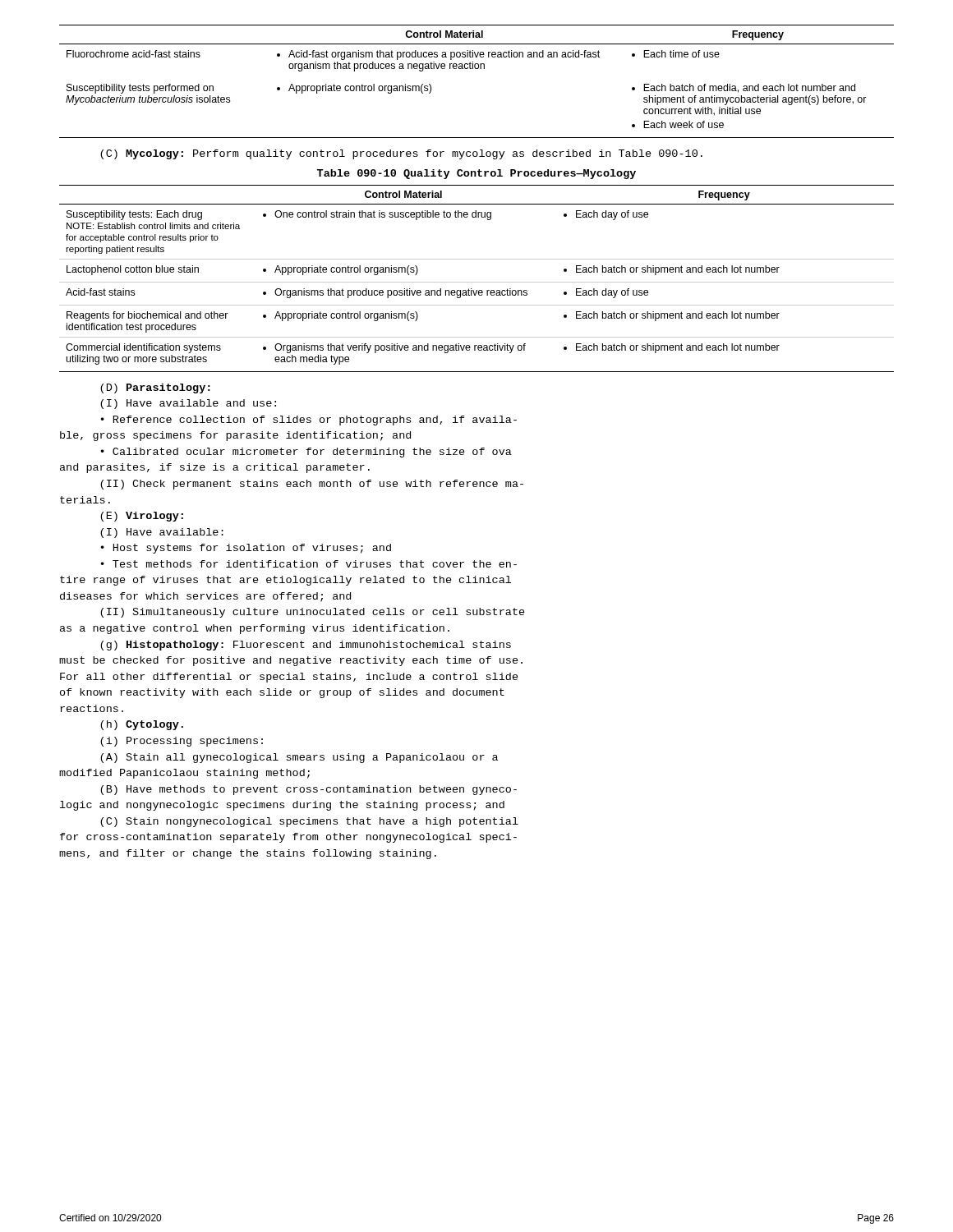Screen dimensions: 1232x953
Task: Click on the caption containing "Table 090-10 Quality Control Procedures—Mycology"
Action: tap(476, 173)
